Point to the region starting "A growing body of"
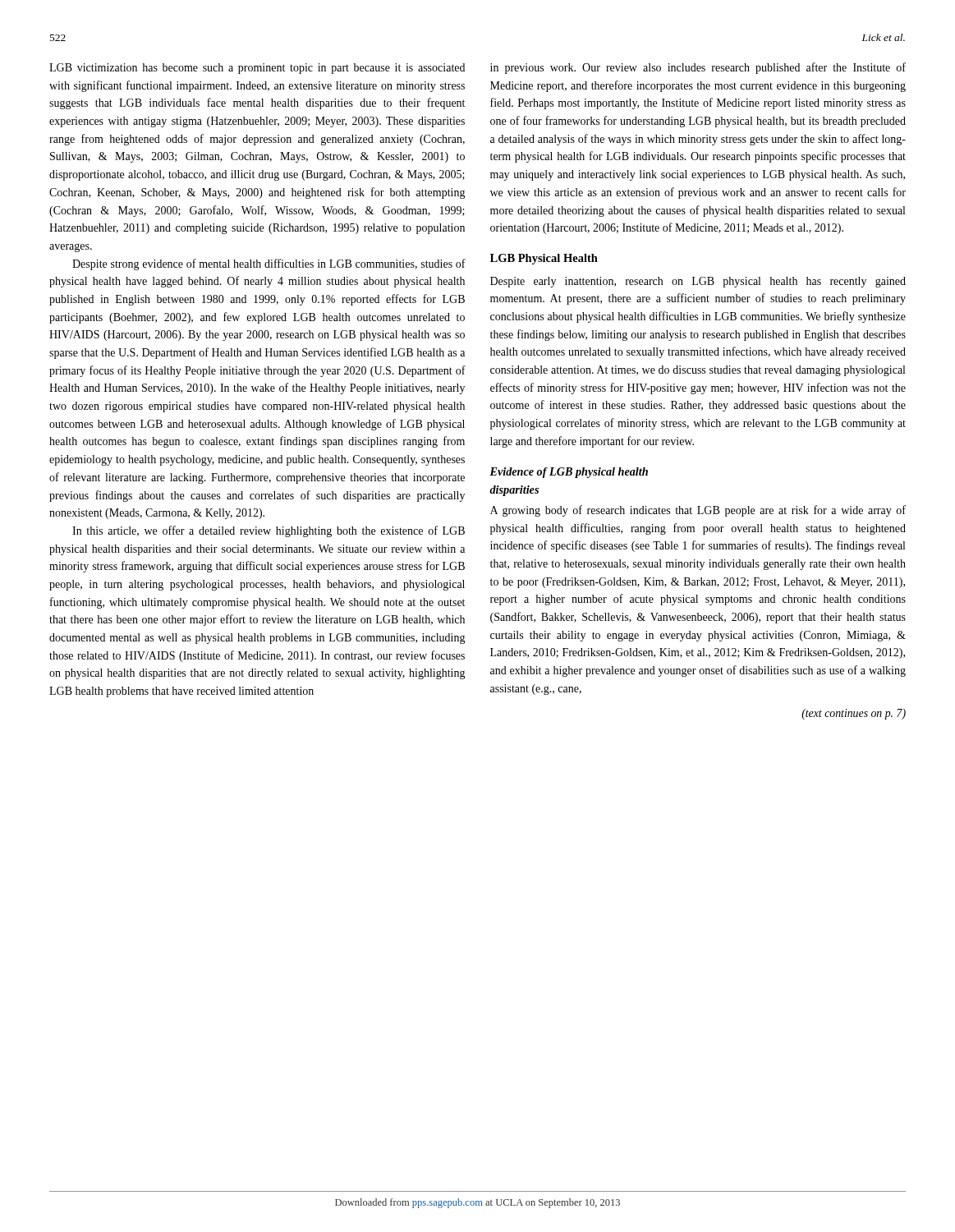This screenshot has height=1232, width=955. click(698, 600)
